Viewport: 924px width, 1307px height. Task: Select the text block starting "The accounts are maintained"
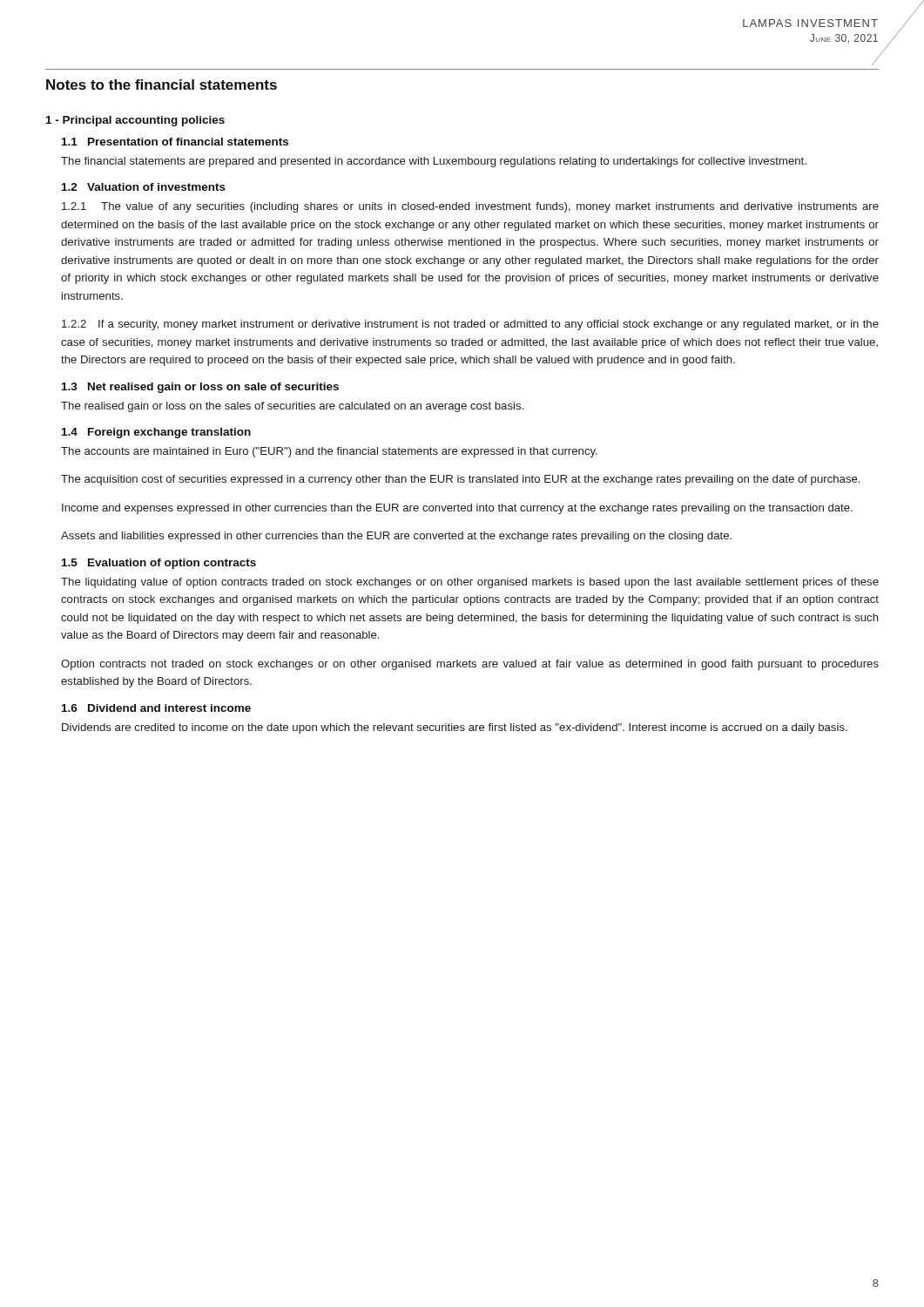[x=330, y=451]
